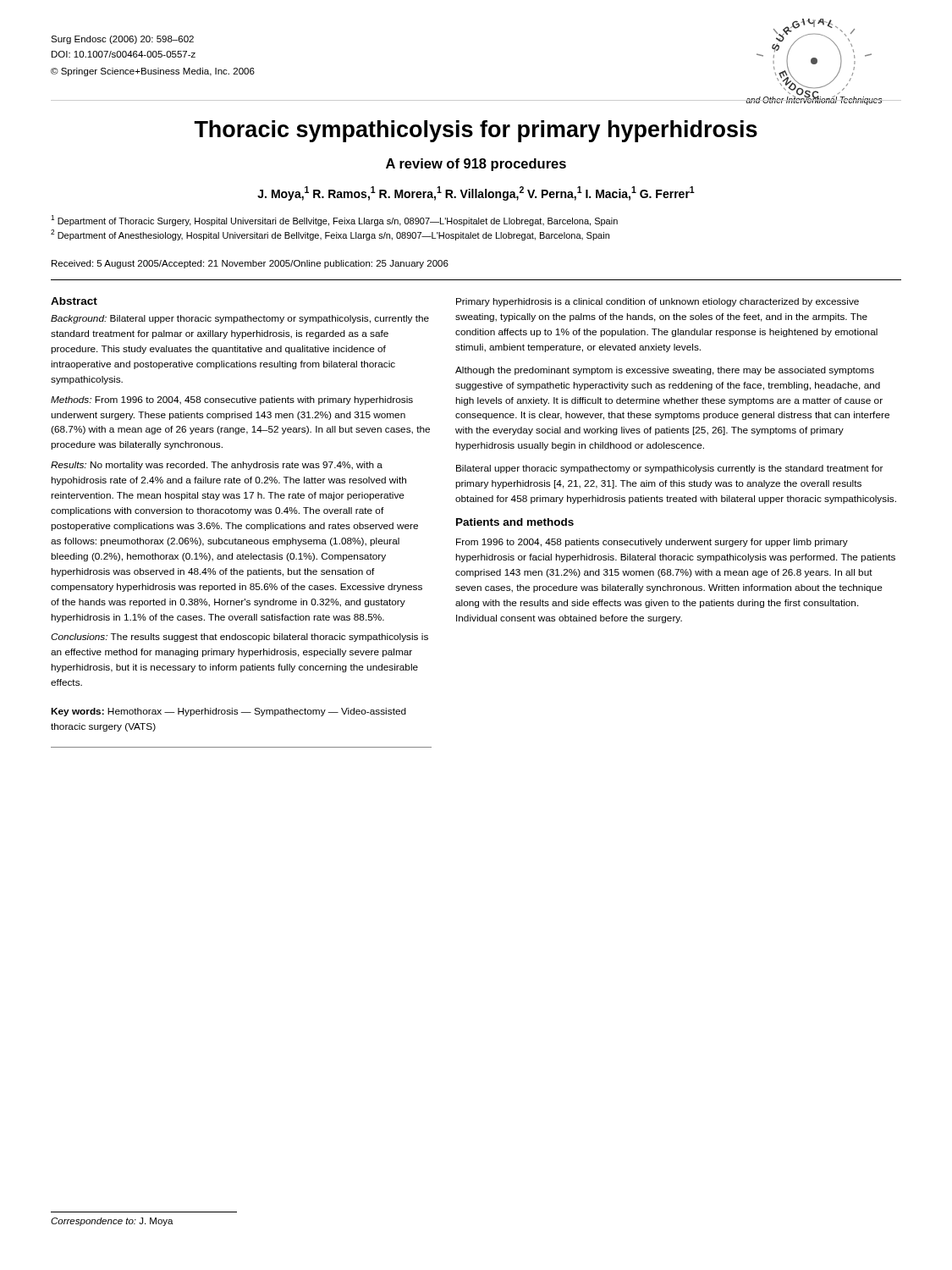The width and height of the screenshot is (952, 1270).
Task: Click the passage that begins "1 Department of Thoracic Surgery,"
Action: click(334, 227)
